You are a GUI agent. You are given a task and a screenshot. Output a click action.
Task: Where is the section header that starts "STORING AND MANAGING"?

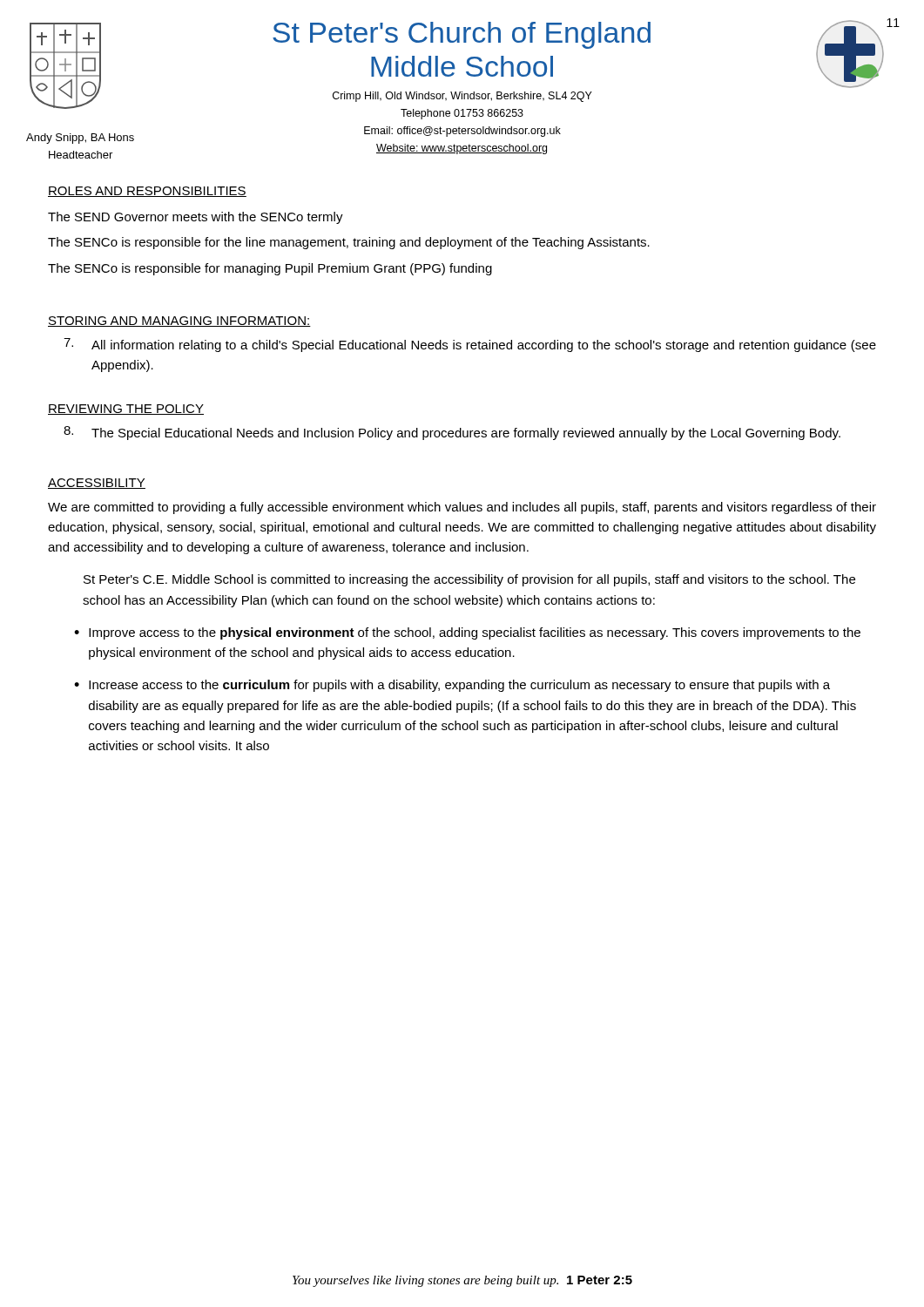[x=179, y=320]
